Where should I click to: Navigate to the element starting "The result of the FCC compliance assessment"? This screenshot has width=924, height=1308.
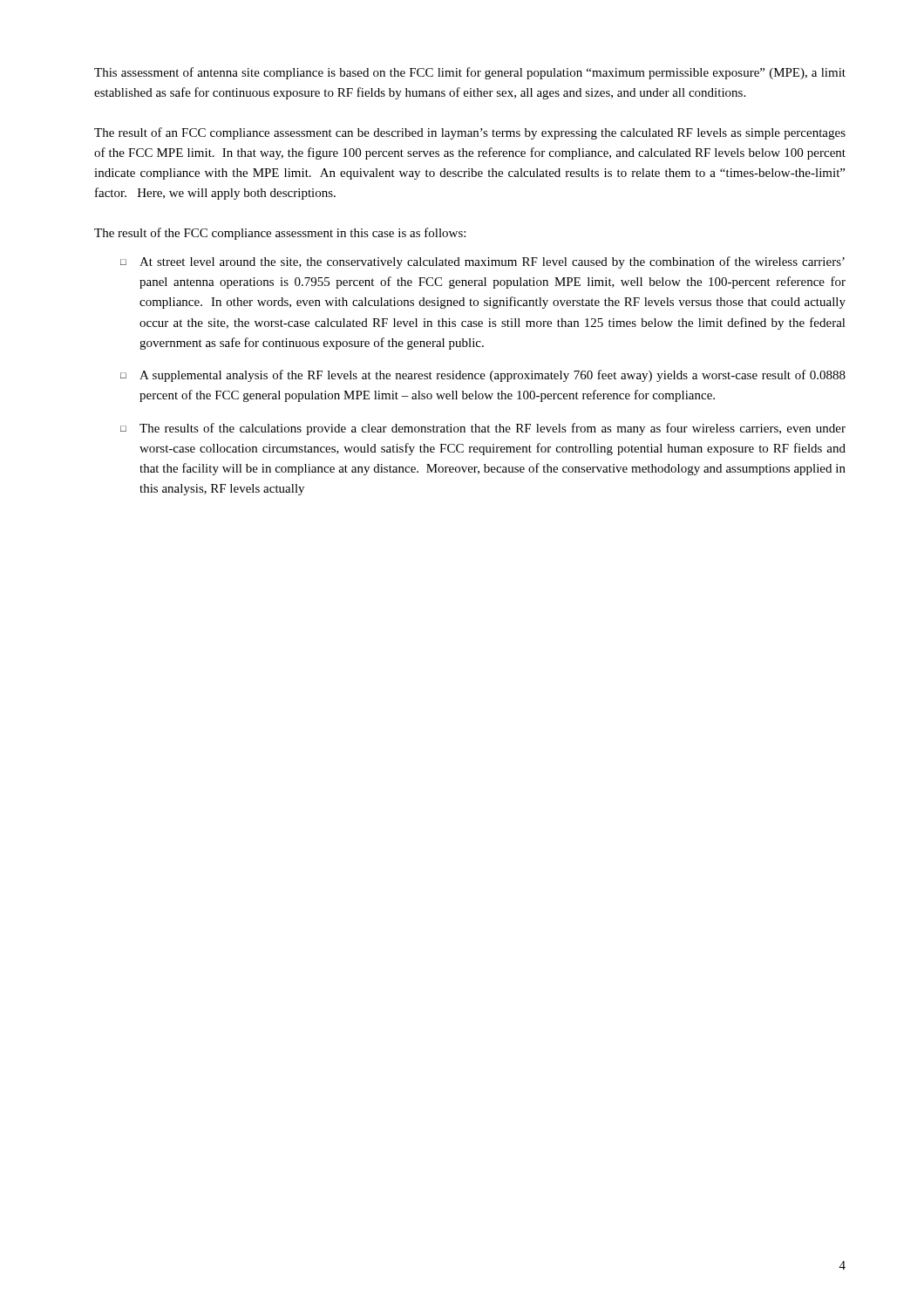[280, 232]
